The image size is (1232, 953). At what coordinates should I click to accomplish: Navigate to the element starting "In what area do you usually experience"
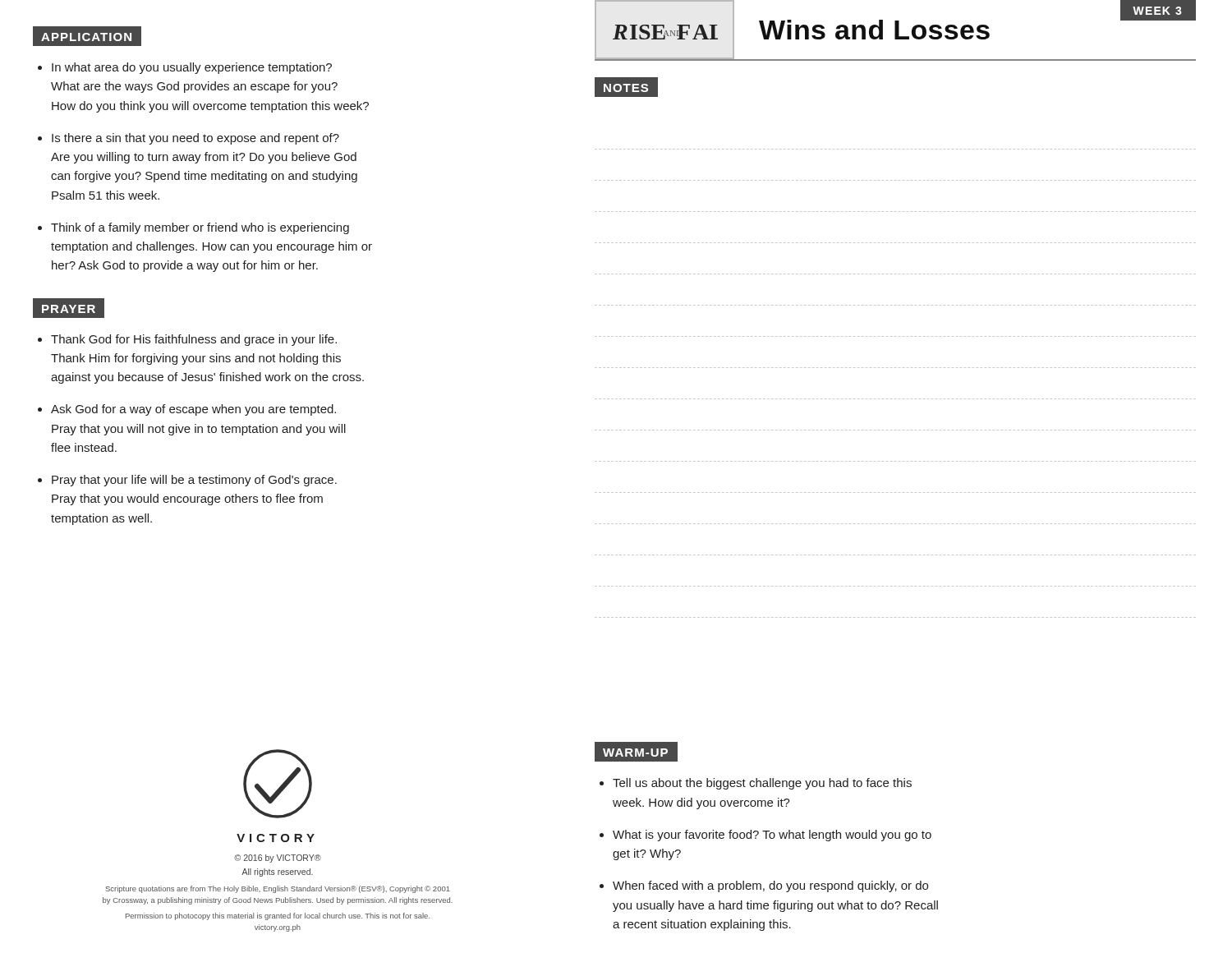click(x=210, y=86)
